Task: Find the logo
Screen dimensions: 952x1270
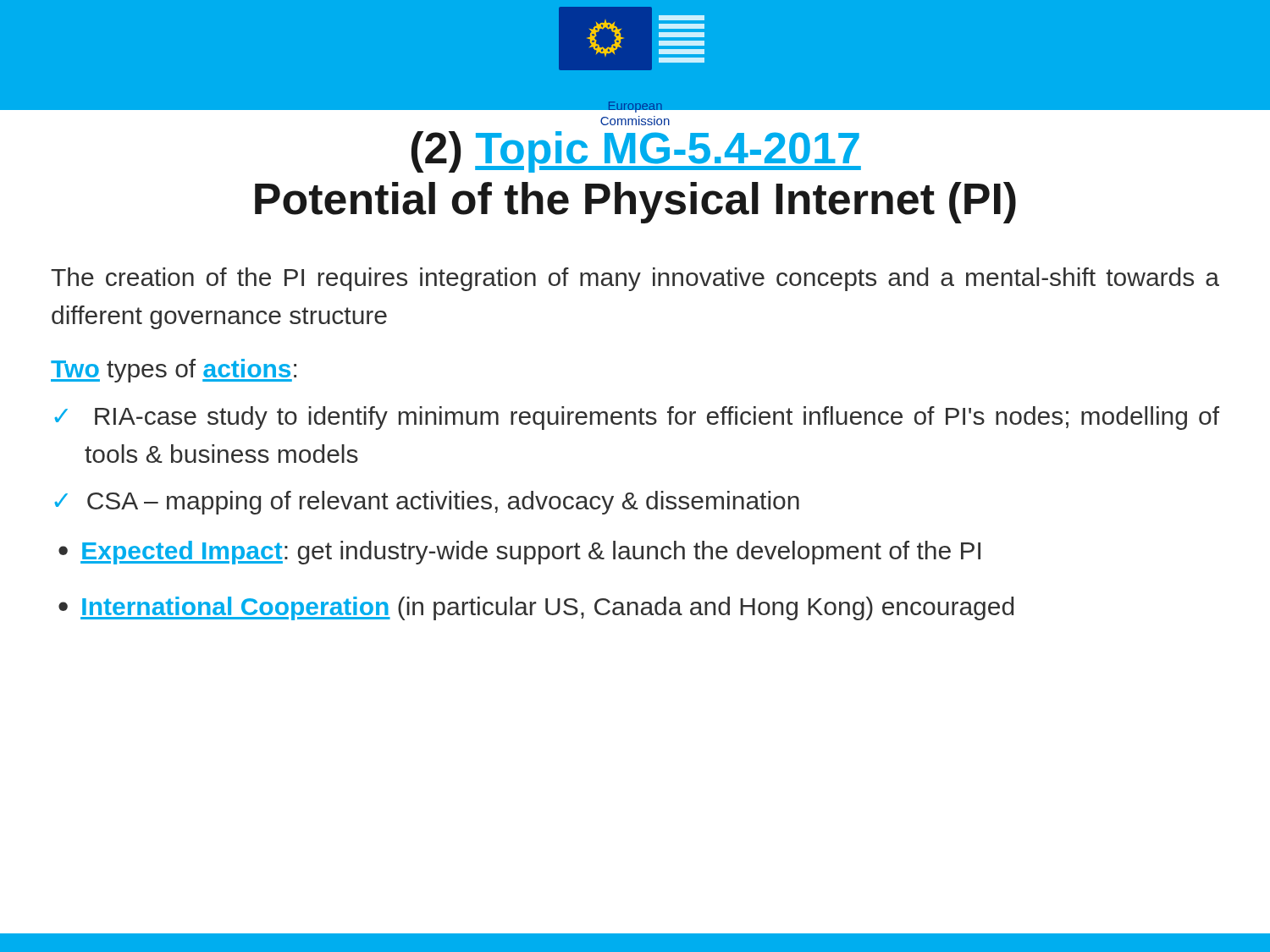Action: click(x=635, y=68)
